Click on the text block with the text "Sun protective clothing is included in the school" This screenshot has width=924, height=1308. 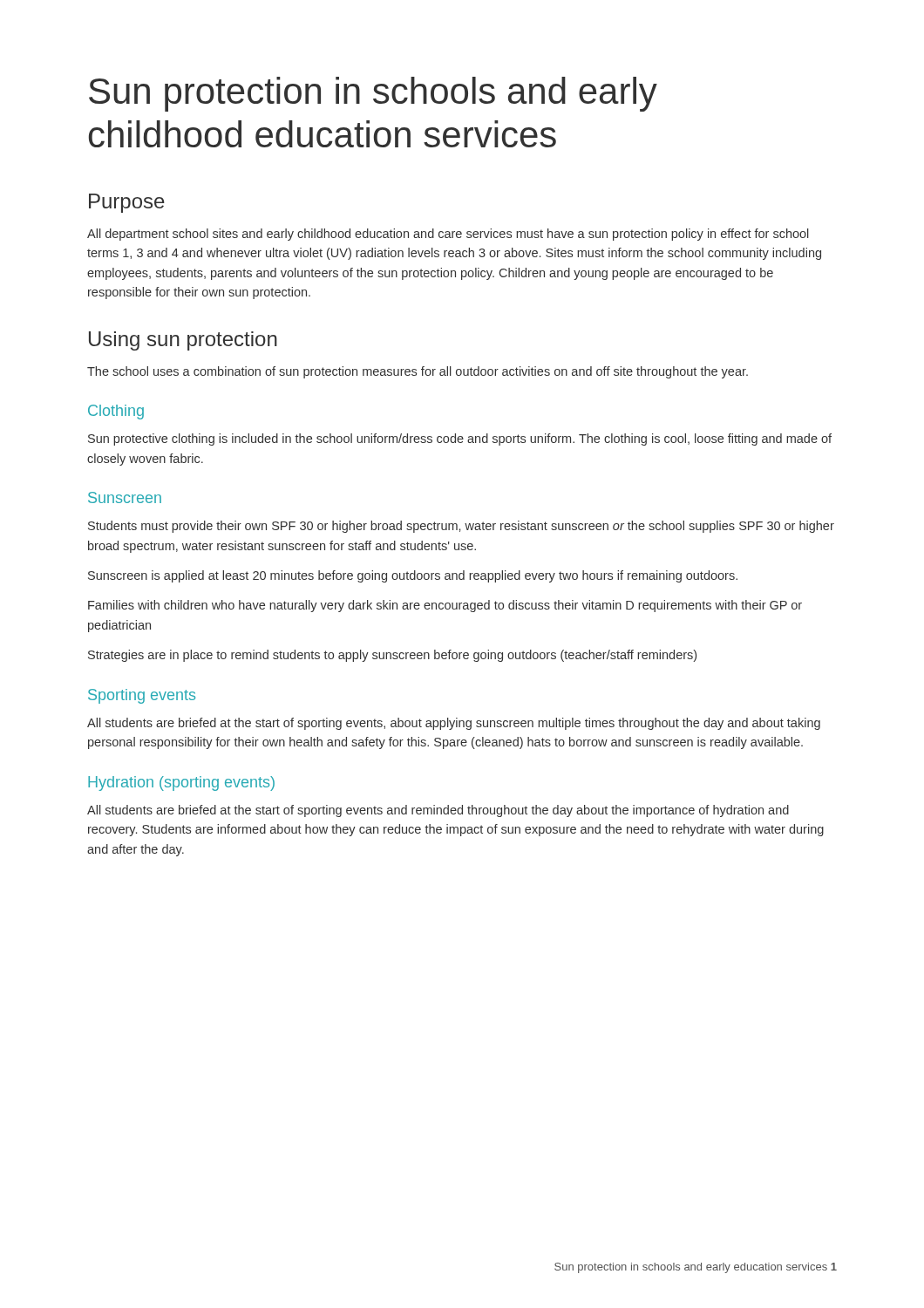tap(462, 449)
